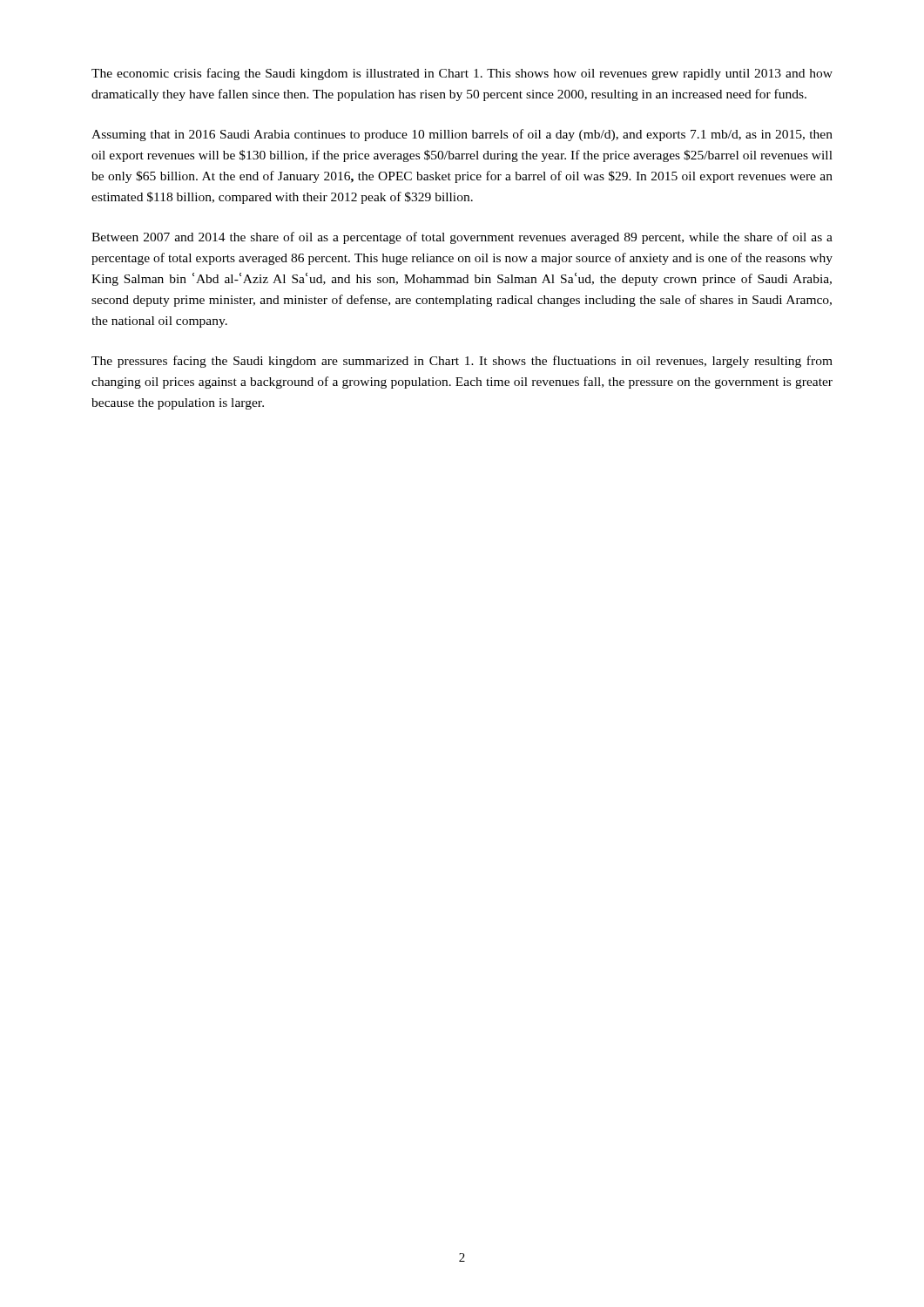Navigate to the text starting "Assuming that in 2016 Saudi"

point(462,165)
